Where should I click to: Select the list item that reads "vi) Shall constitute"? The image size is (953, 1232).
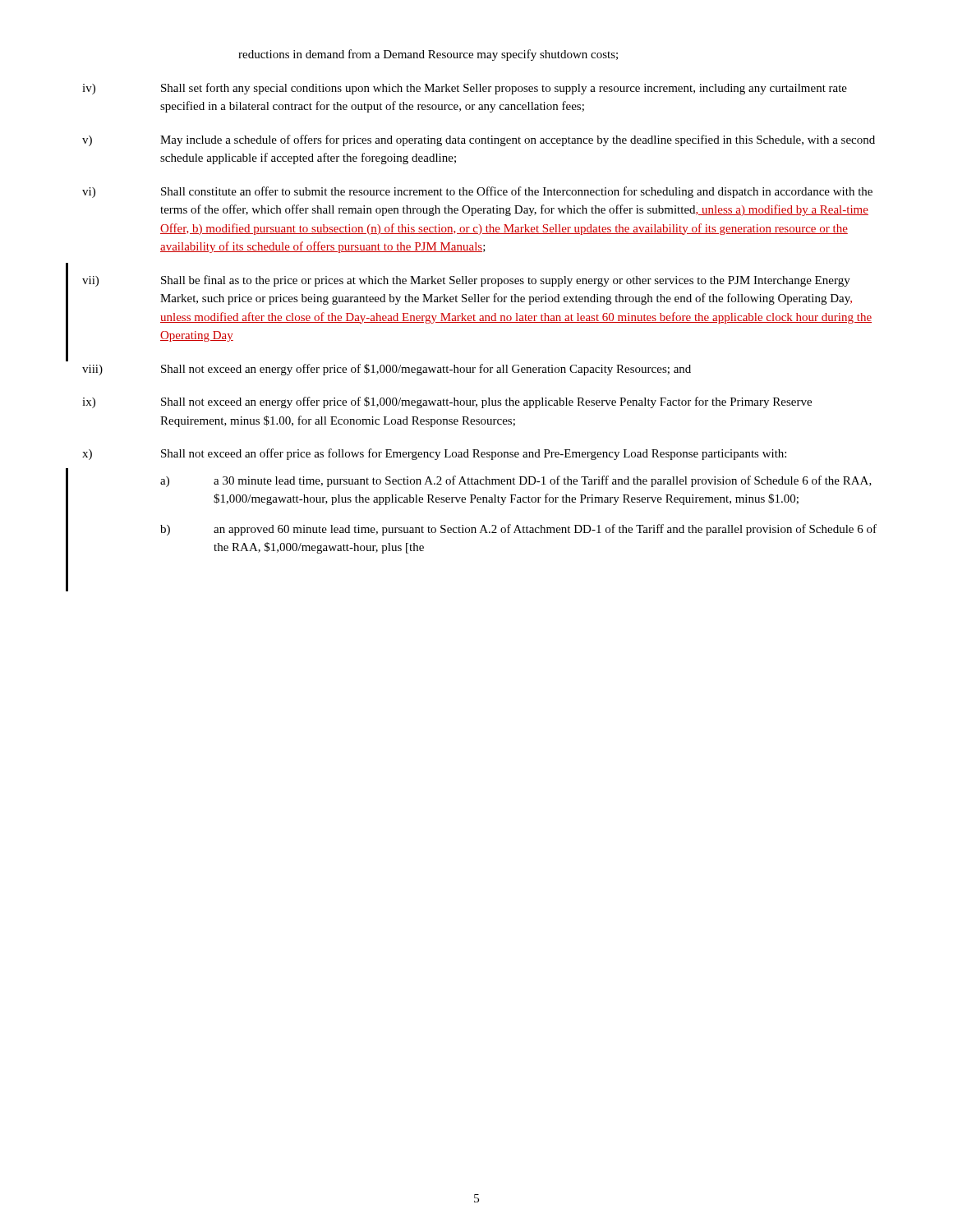tap(481, 219)
